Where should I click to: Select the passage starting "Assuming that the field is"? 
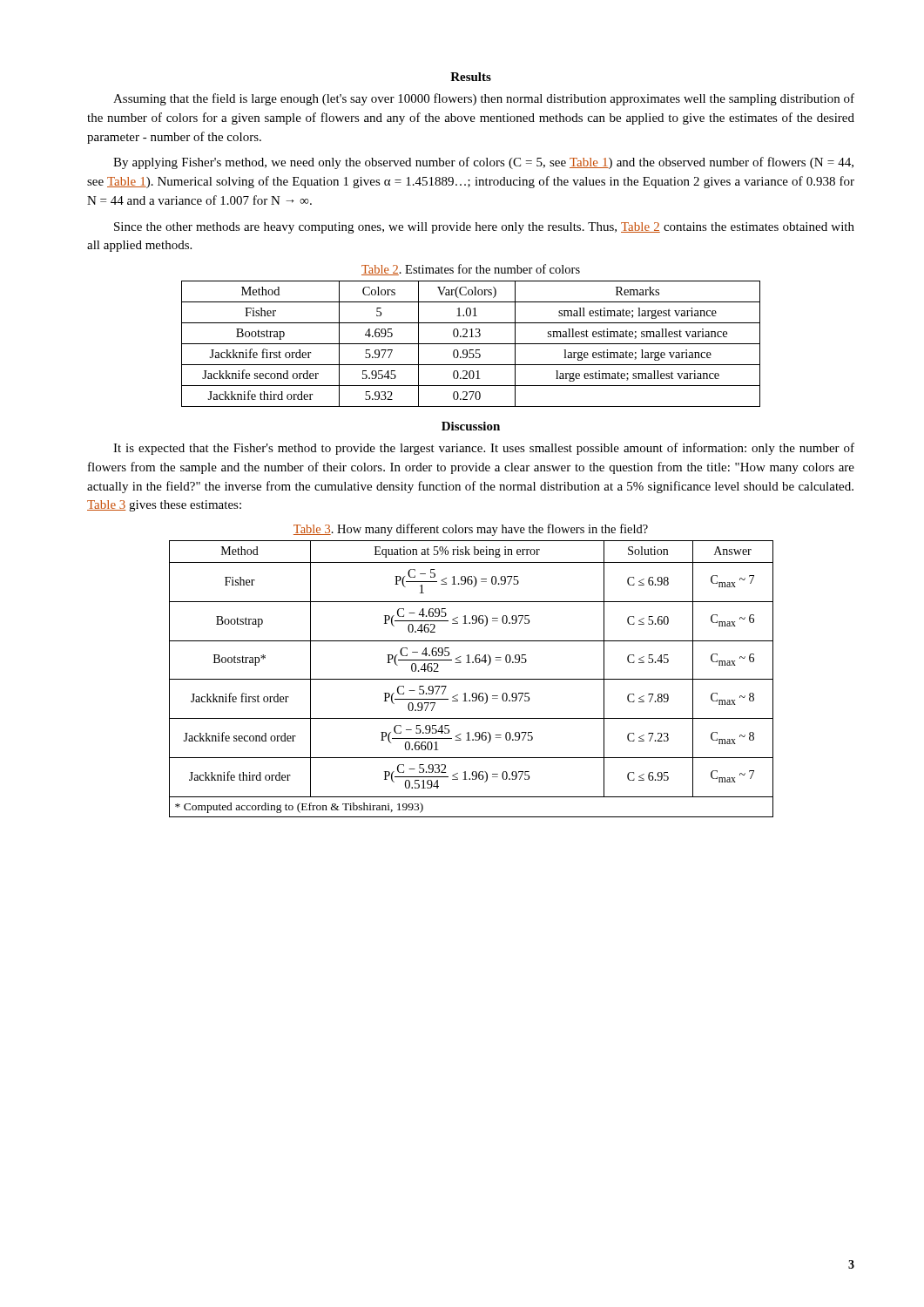tap(471, 173)
